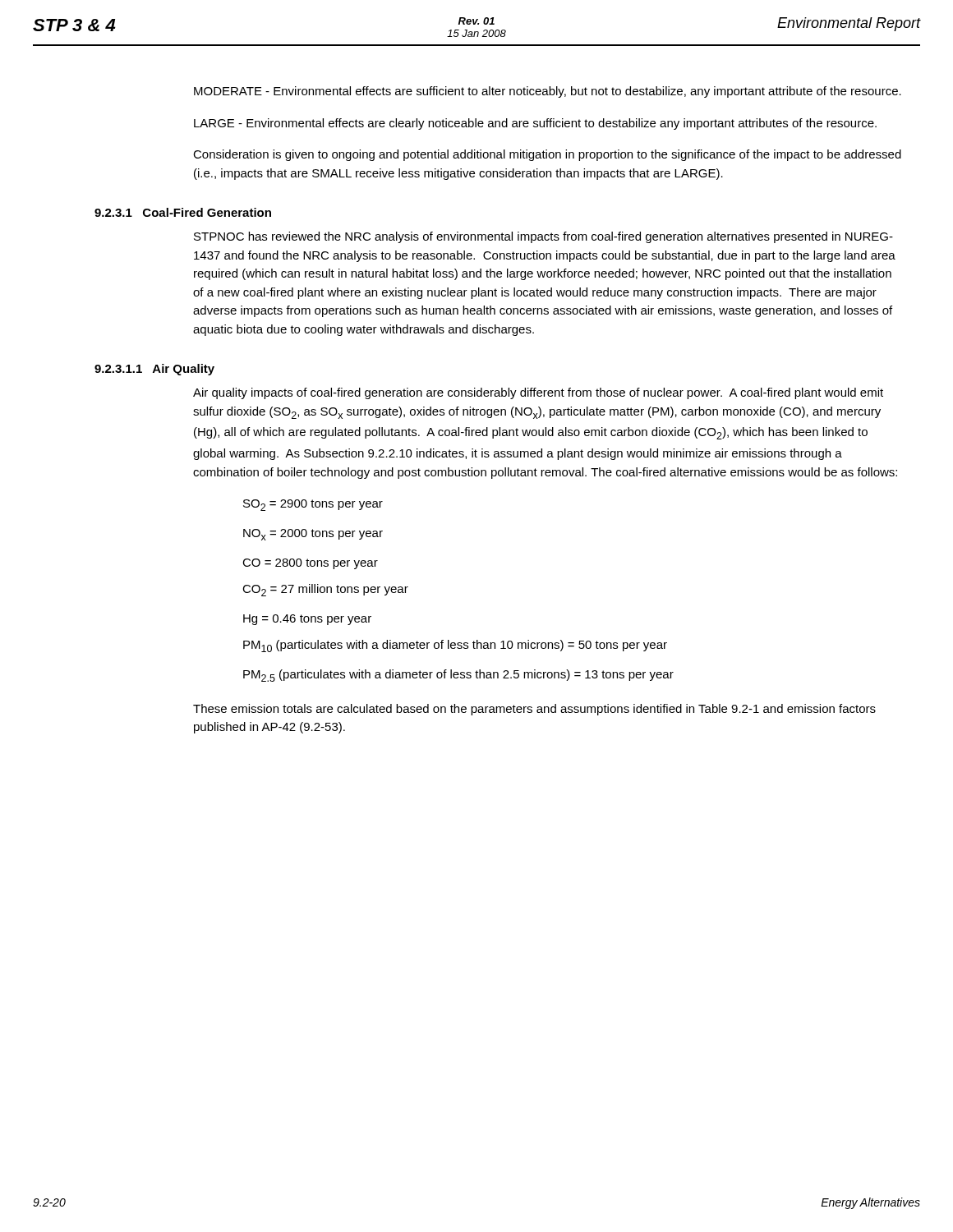Find the element starting "Consideration is given to ongoing"
This screenshot has height=1232, width=953.
point(547,163)
